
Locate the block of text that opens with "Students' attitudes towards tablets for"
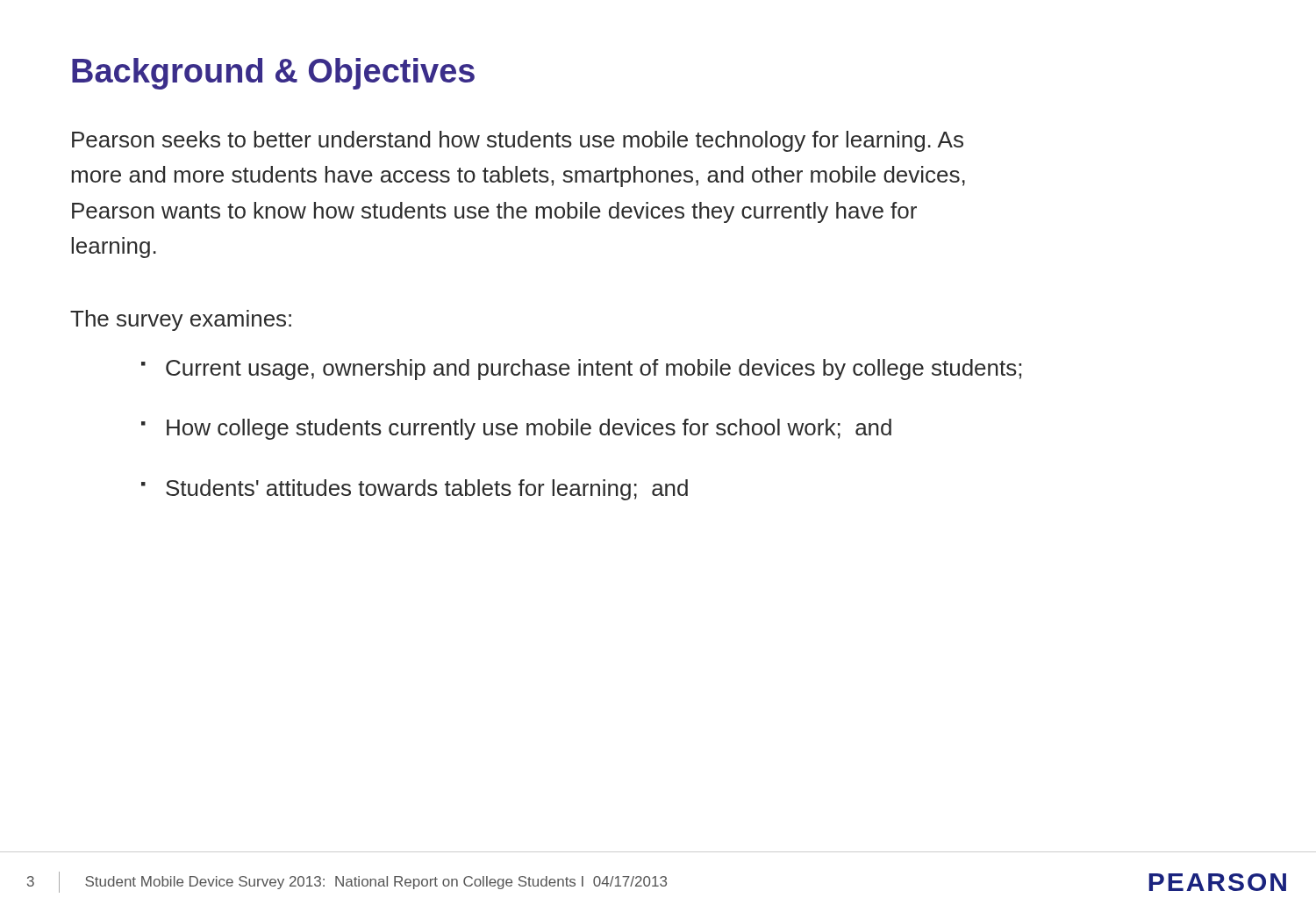pos(427,488)
